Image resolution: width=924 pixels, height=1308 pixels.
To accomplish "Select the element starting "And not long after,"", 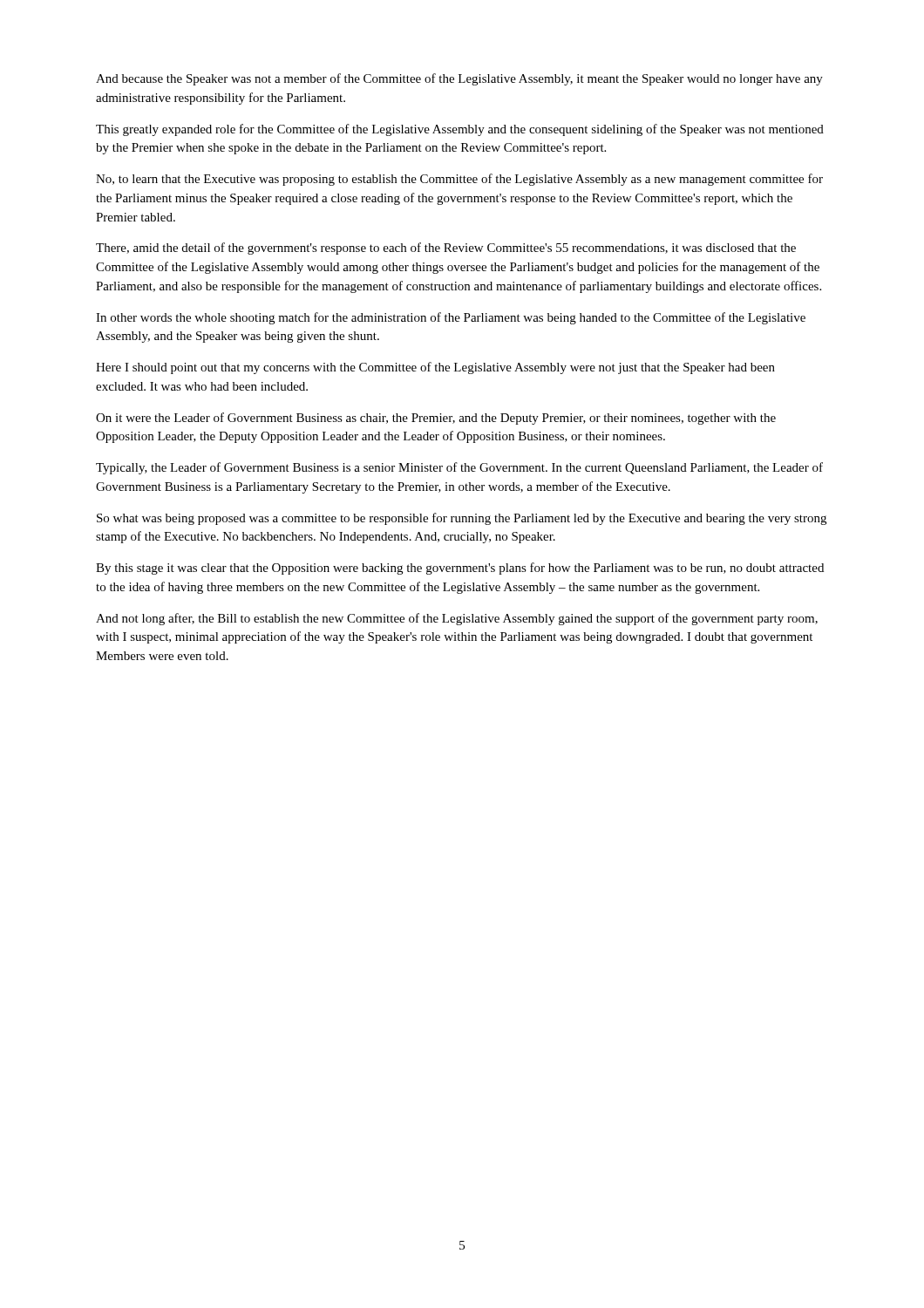I will [x=457, y=637].
